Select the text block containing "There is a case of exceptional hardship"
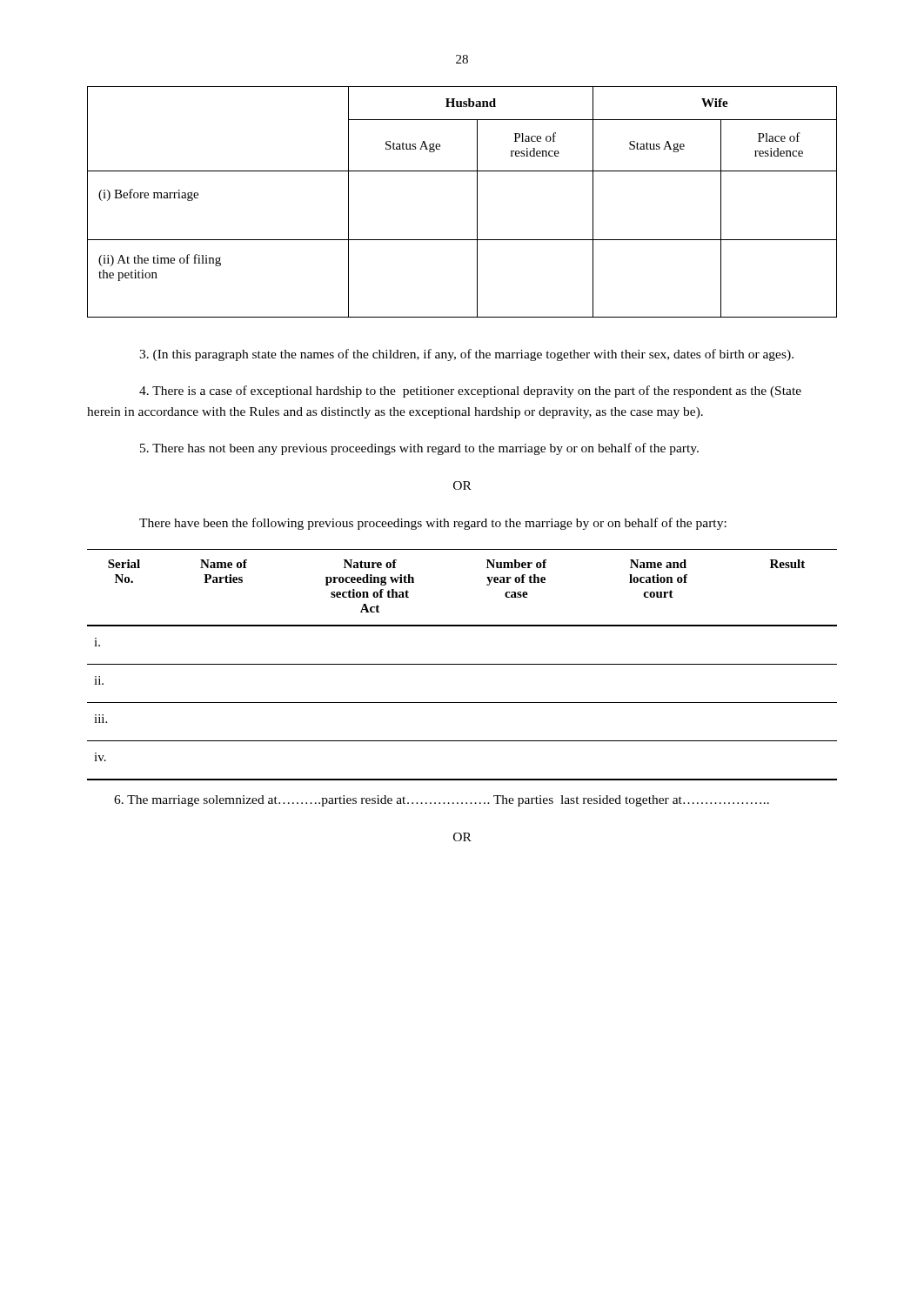This screenshot has width=924, height=1305. [444, 401]
